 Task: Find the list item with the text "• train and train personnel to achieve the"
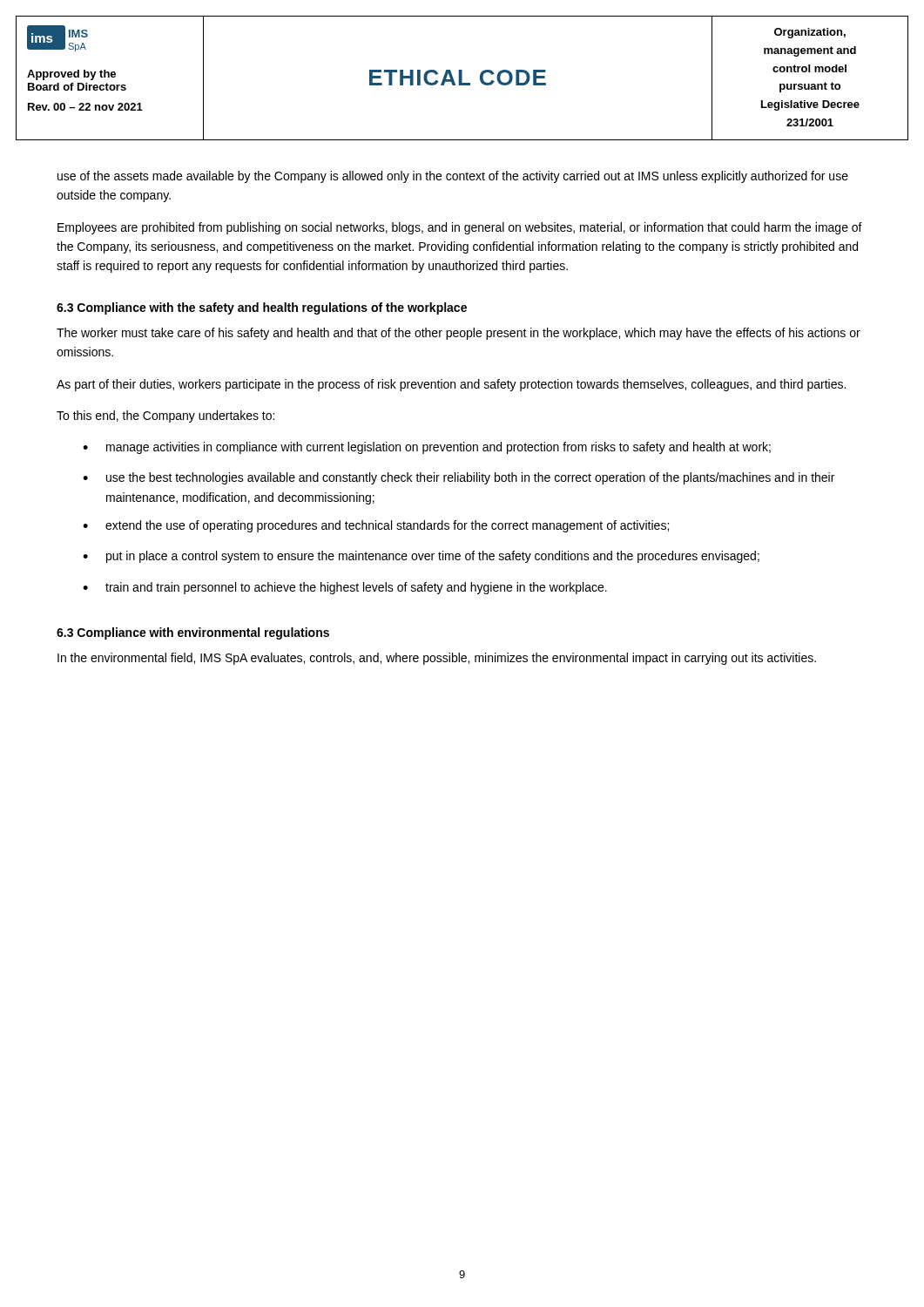coord(475,588)
